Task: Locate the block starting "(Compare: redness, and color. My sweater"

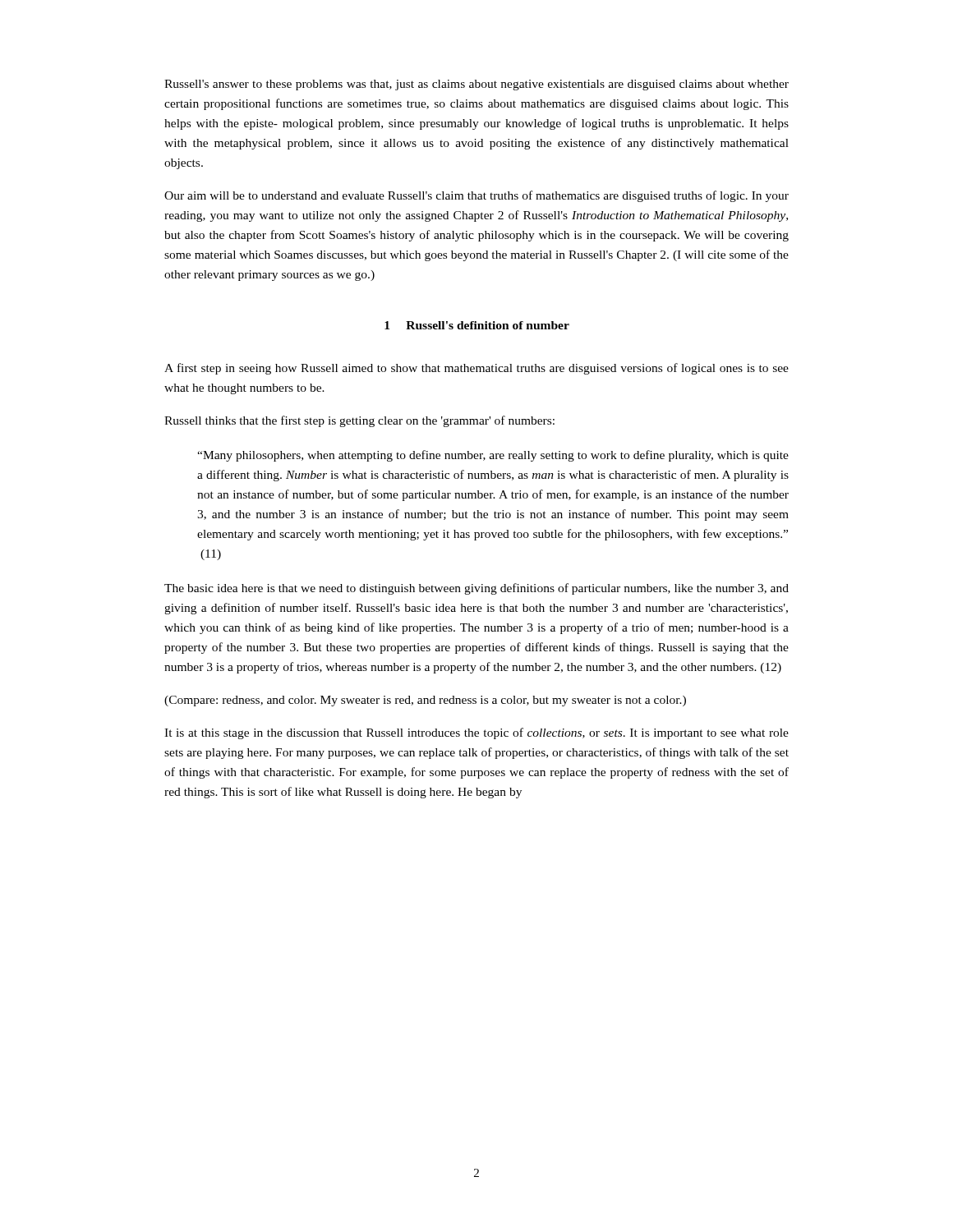Action: [425, 700]
